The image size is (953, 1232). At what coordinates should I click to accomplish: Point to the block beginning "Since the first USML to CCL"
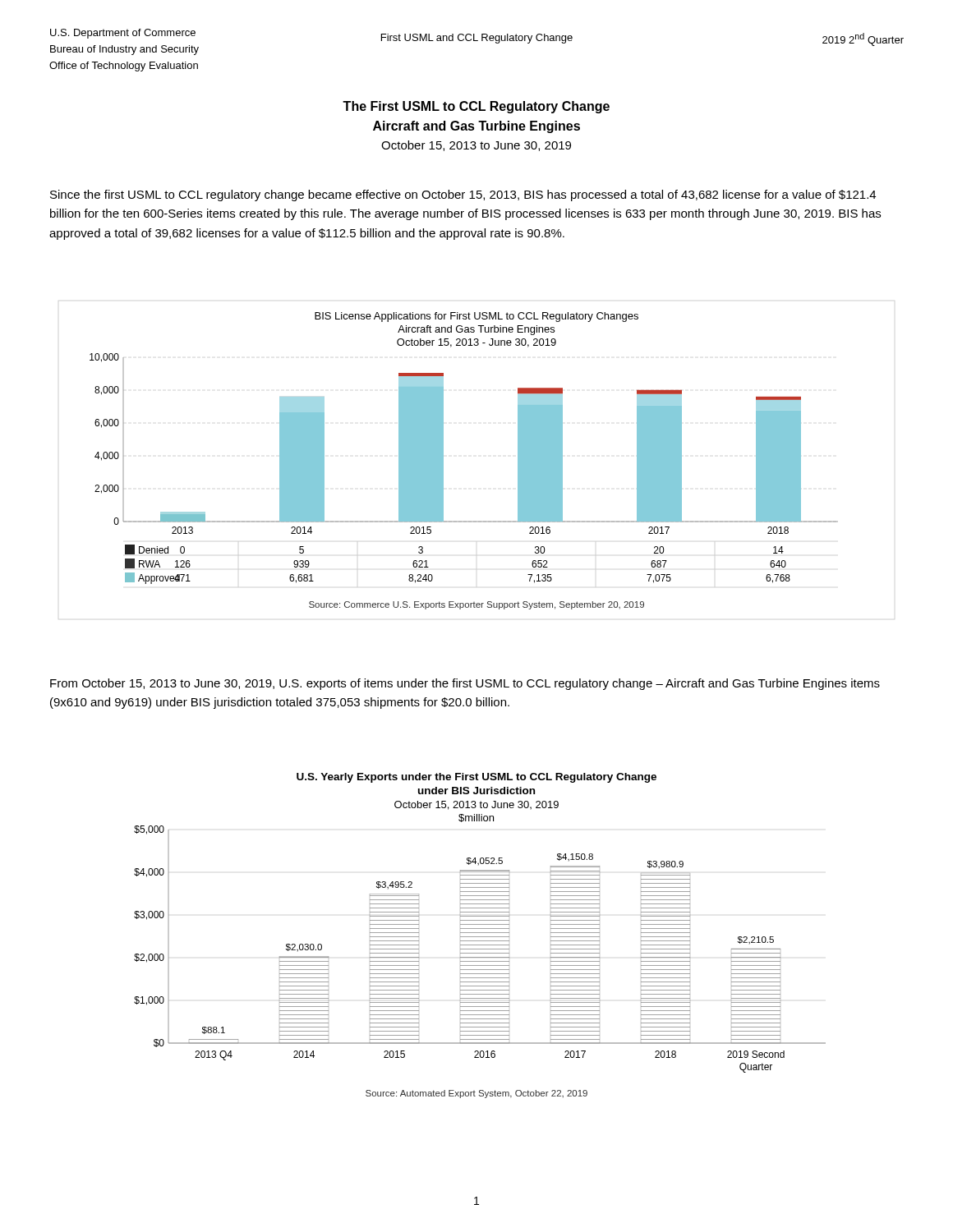[x=465, y=213]
